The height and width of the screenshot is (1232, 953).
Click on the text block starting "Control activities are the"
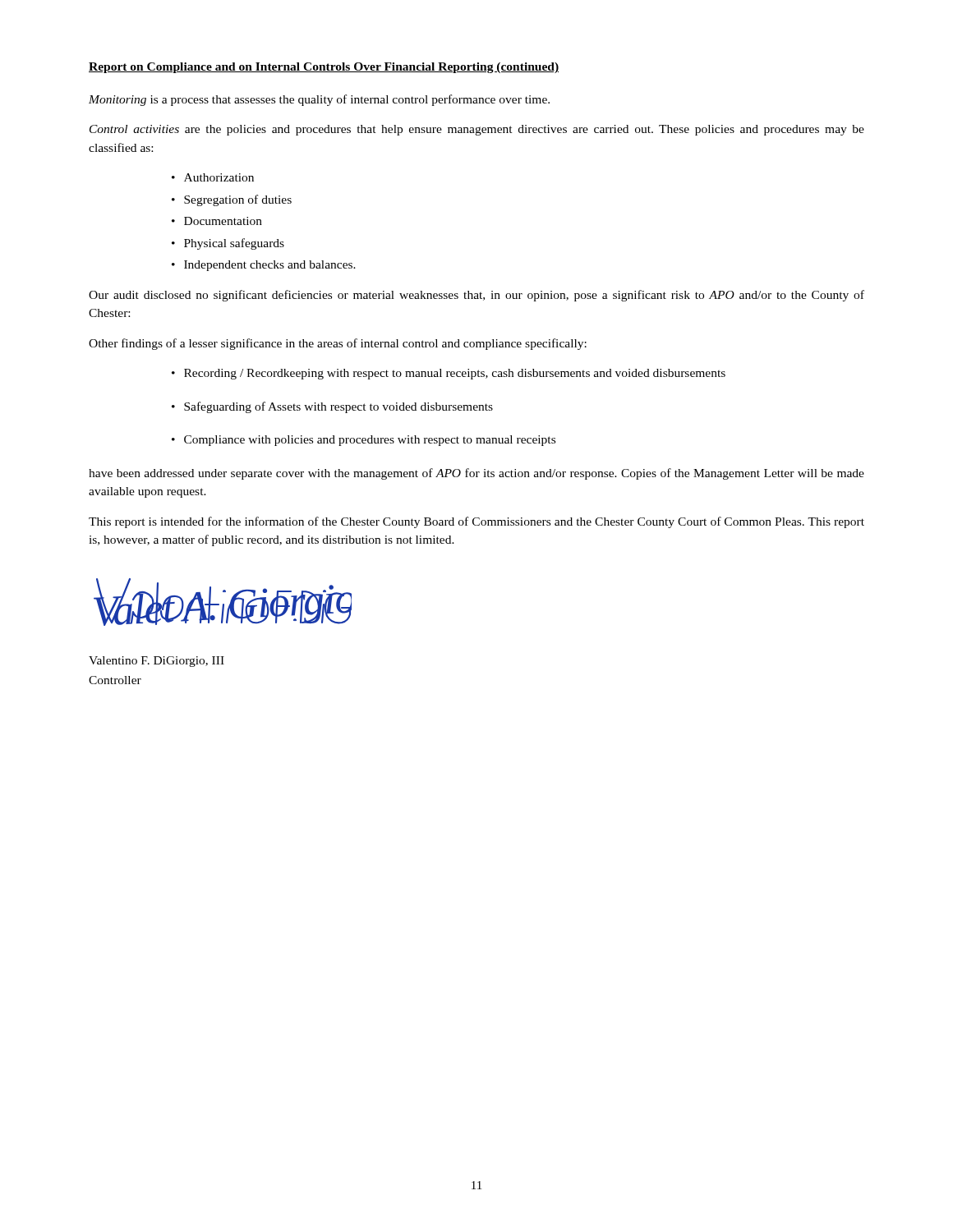pos(476,138)
